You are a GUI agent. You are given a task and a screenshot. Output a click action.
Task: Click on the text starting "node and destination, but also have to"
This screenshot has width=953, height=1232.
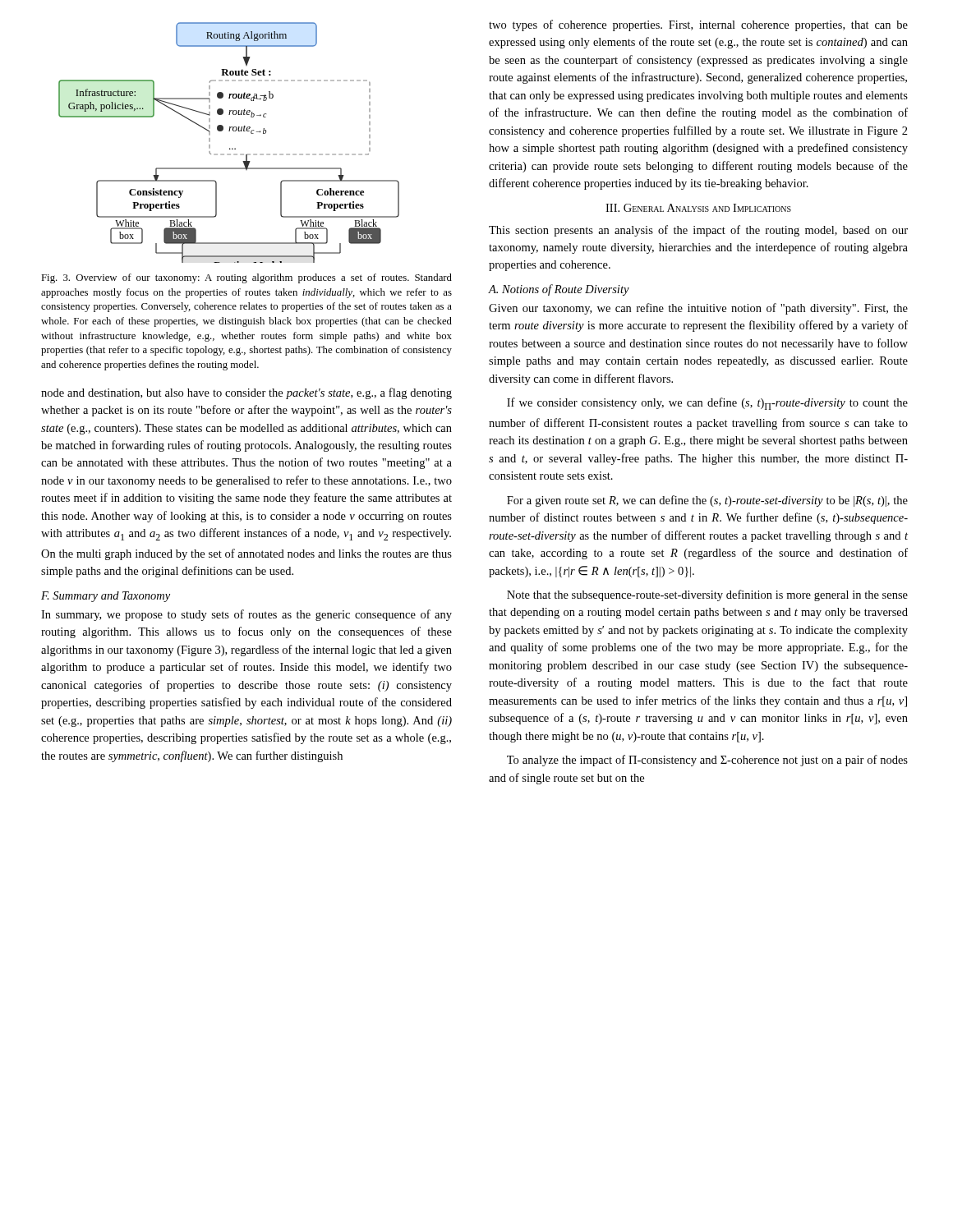click(x=246, y=482)
